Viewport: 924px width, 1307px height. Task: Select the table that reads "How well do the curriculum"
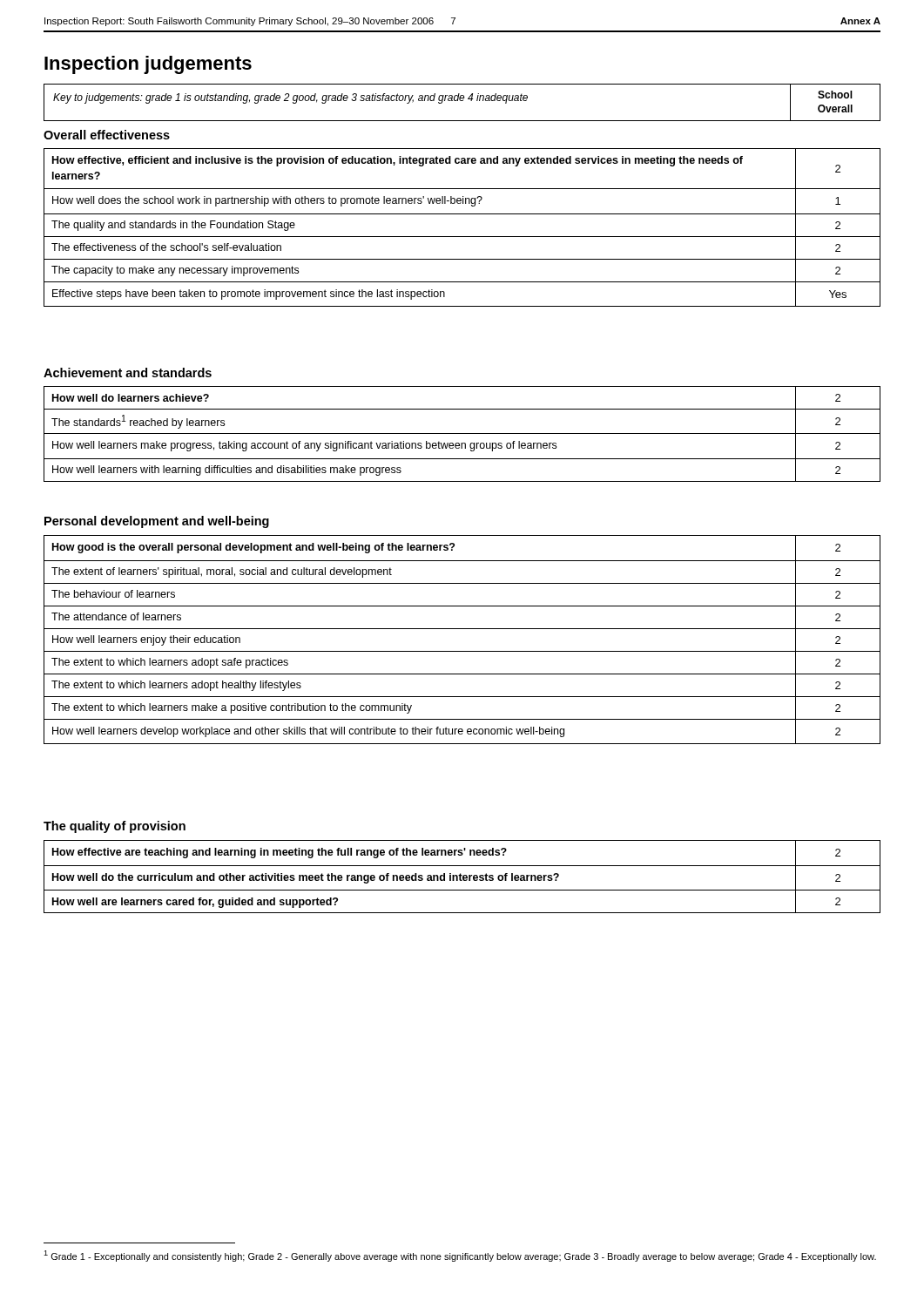[462, 877]
